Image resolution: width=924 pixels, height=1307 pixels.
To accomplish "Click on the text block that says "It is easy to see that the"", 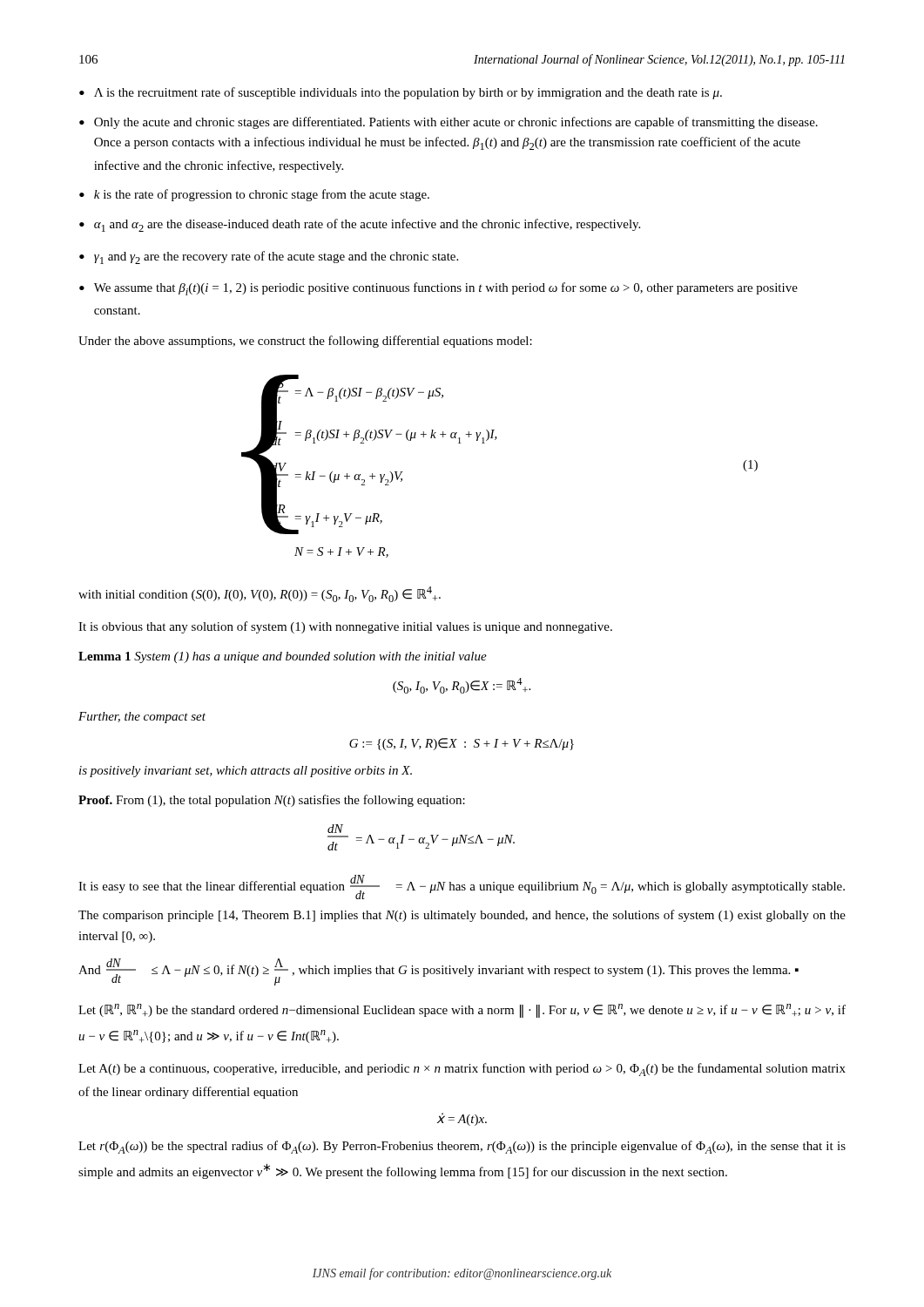I will pos(462,907).
